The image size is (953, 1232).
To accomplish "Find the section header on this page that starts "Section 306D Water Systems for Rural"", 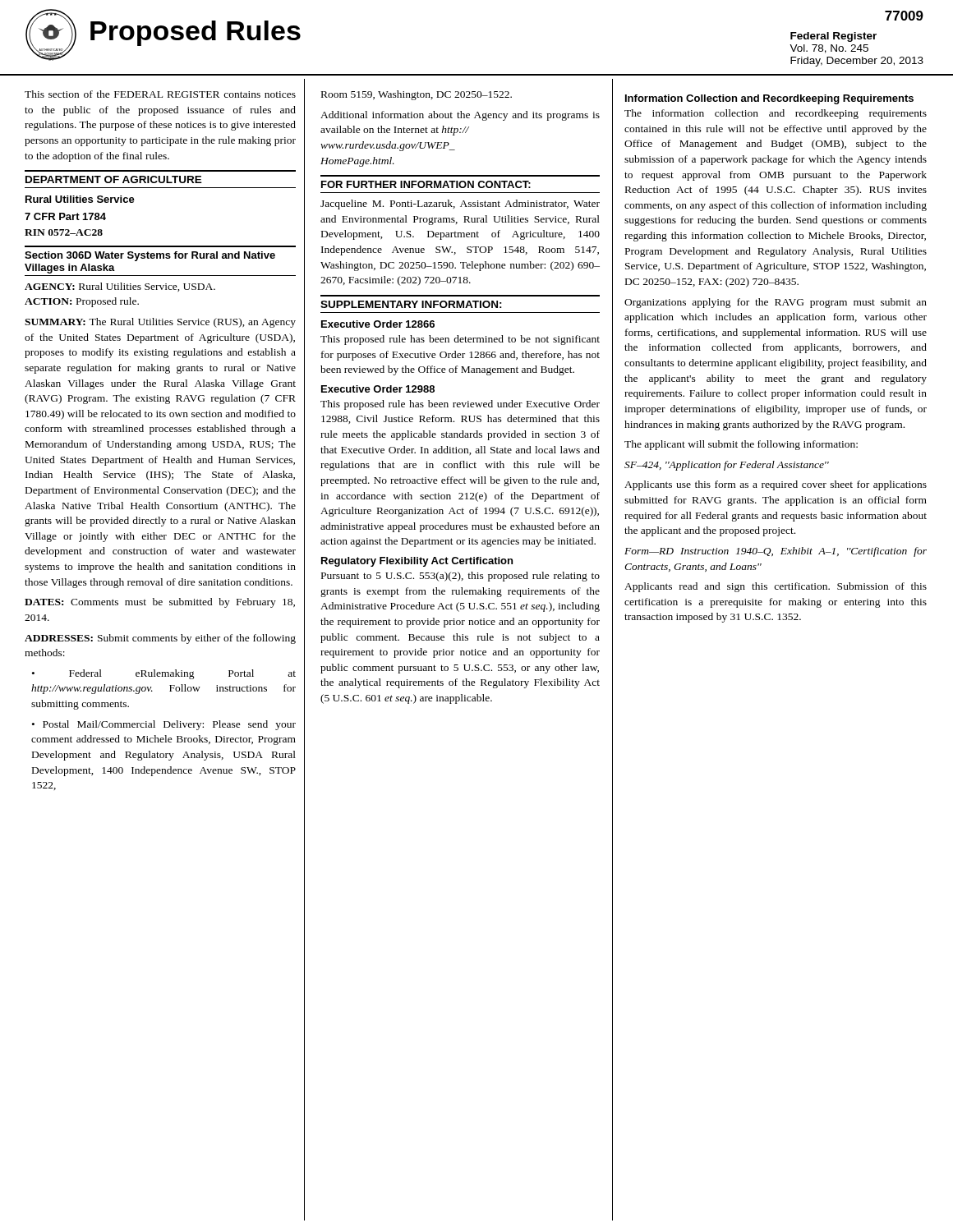I will coord(150,261).
